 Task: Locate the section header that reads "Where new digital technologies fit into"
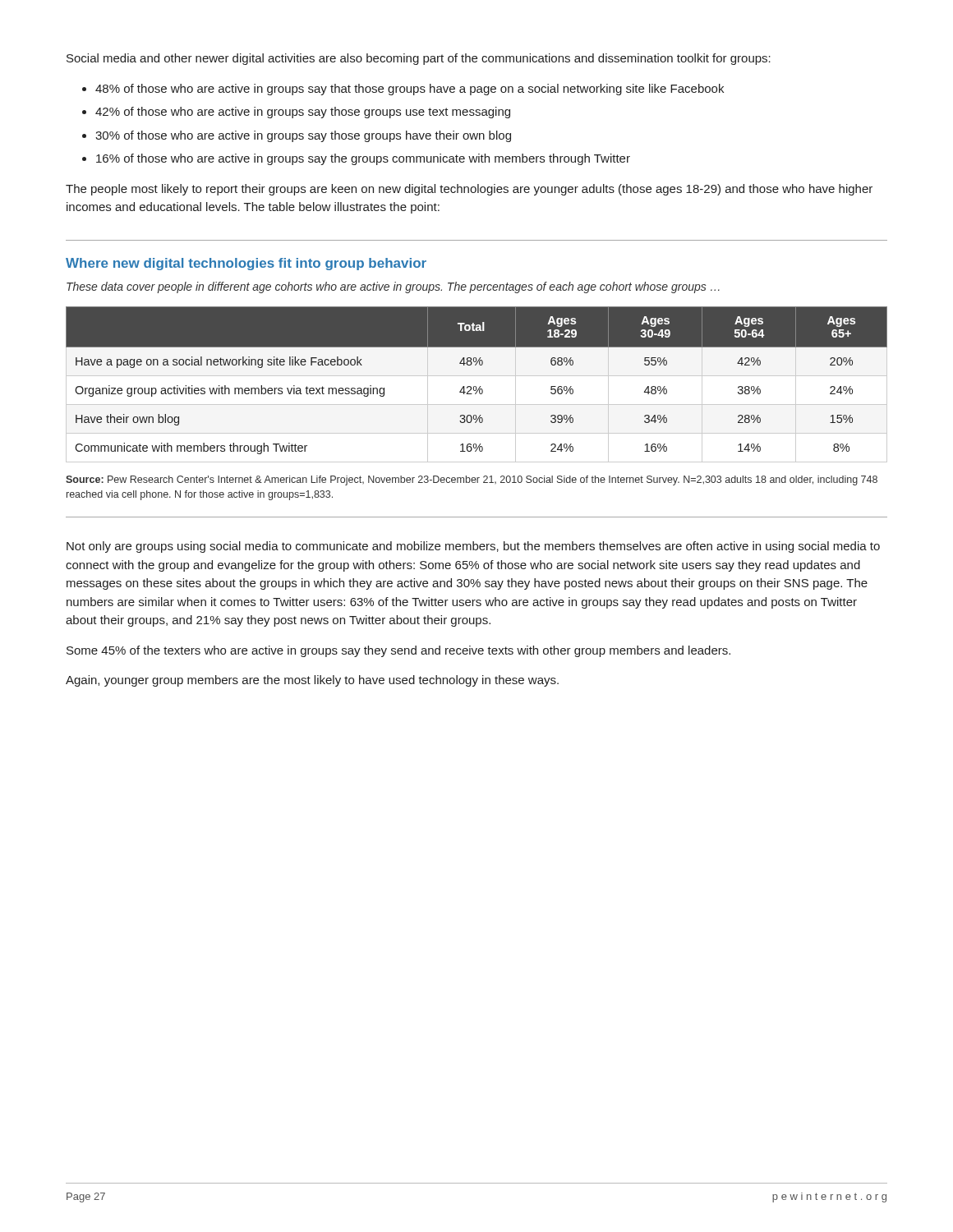[246, 263]
